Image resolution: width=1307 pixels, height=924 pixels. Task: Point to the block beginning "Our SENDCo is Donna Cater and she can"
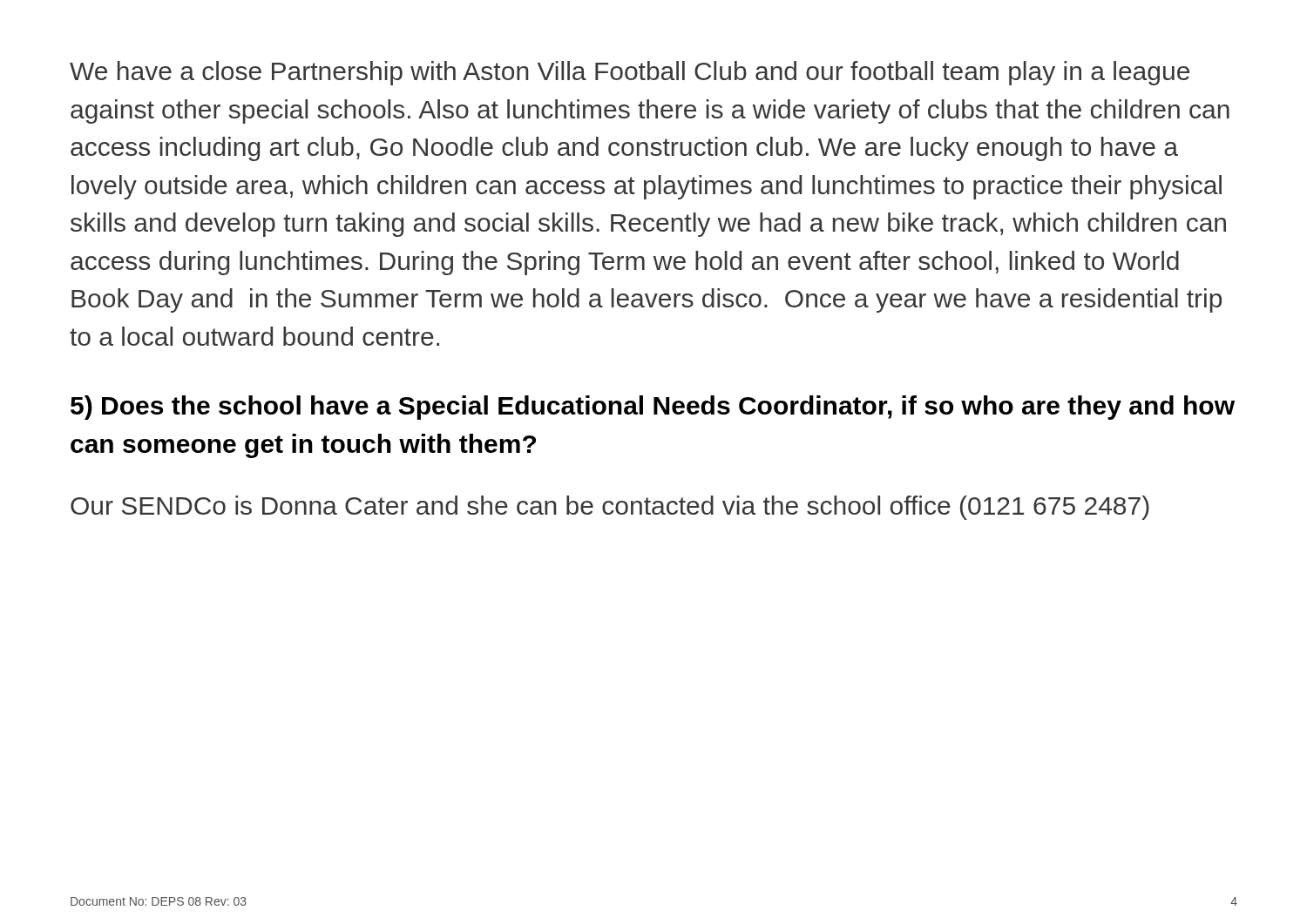point(610,506)
